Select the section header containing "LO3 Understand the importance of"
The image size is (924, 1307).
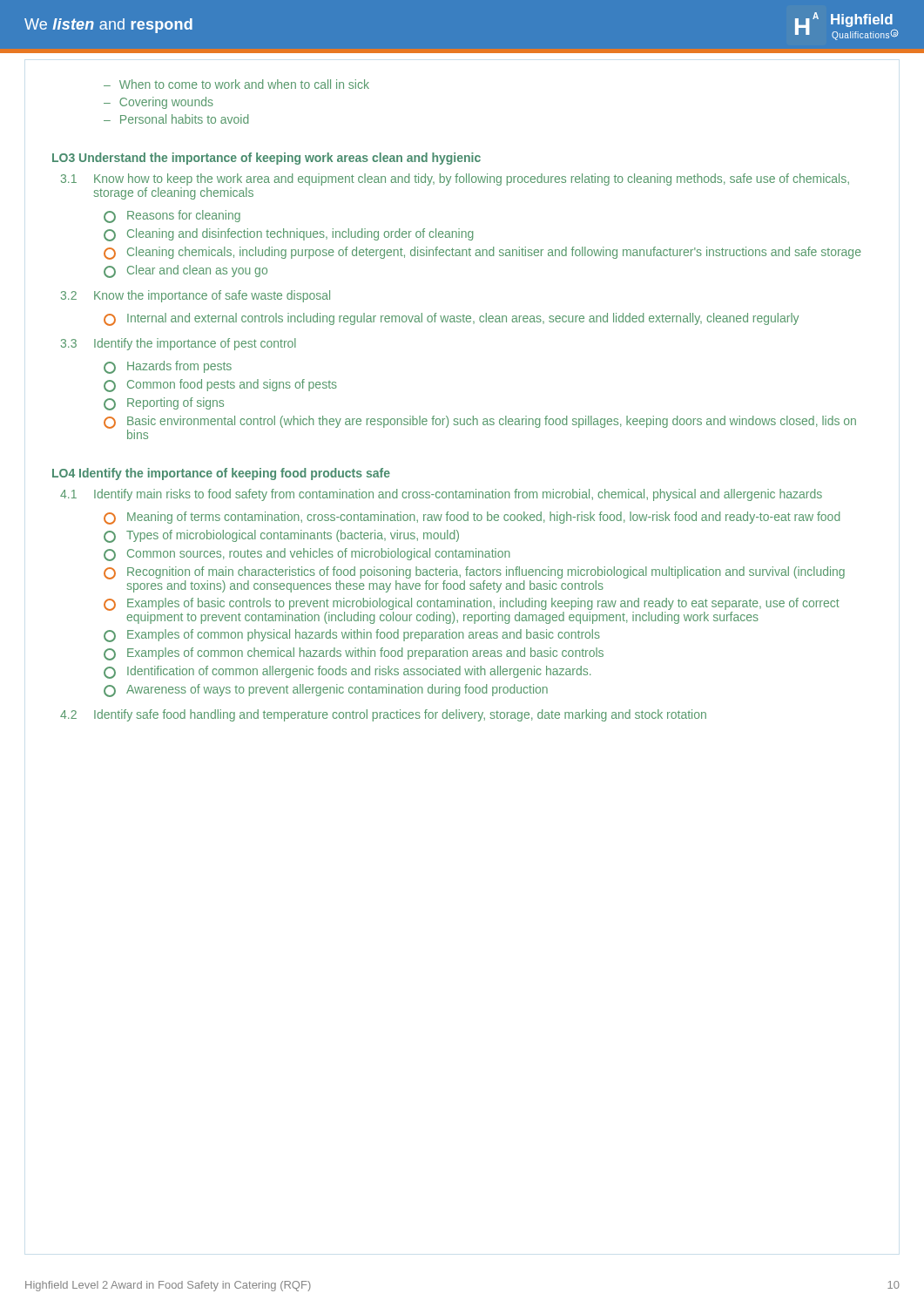266,158
